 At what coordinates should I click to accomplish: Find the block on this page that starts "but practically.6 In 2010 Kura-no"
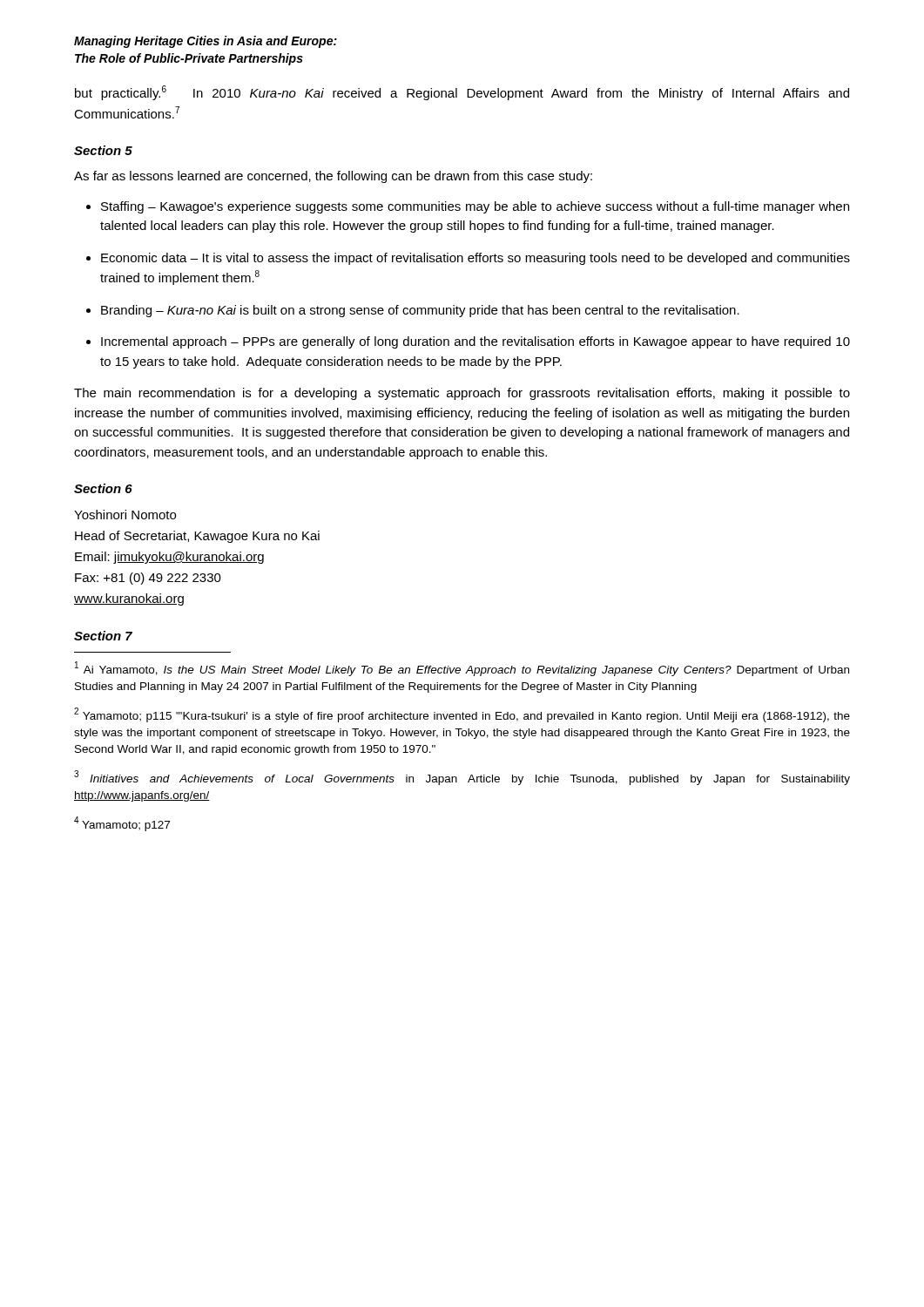(462, 103)
